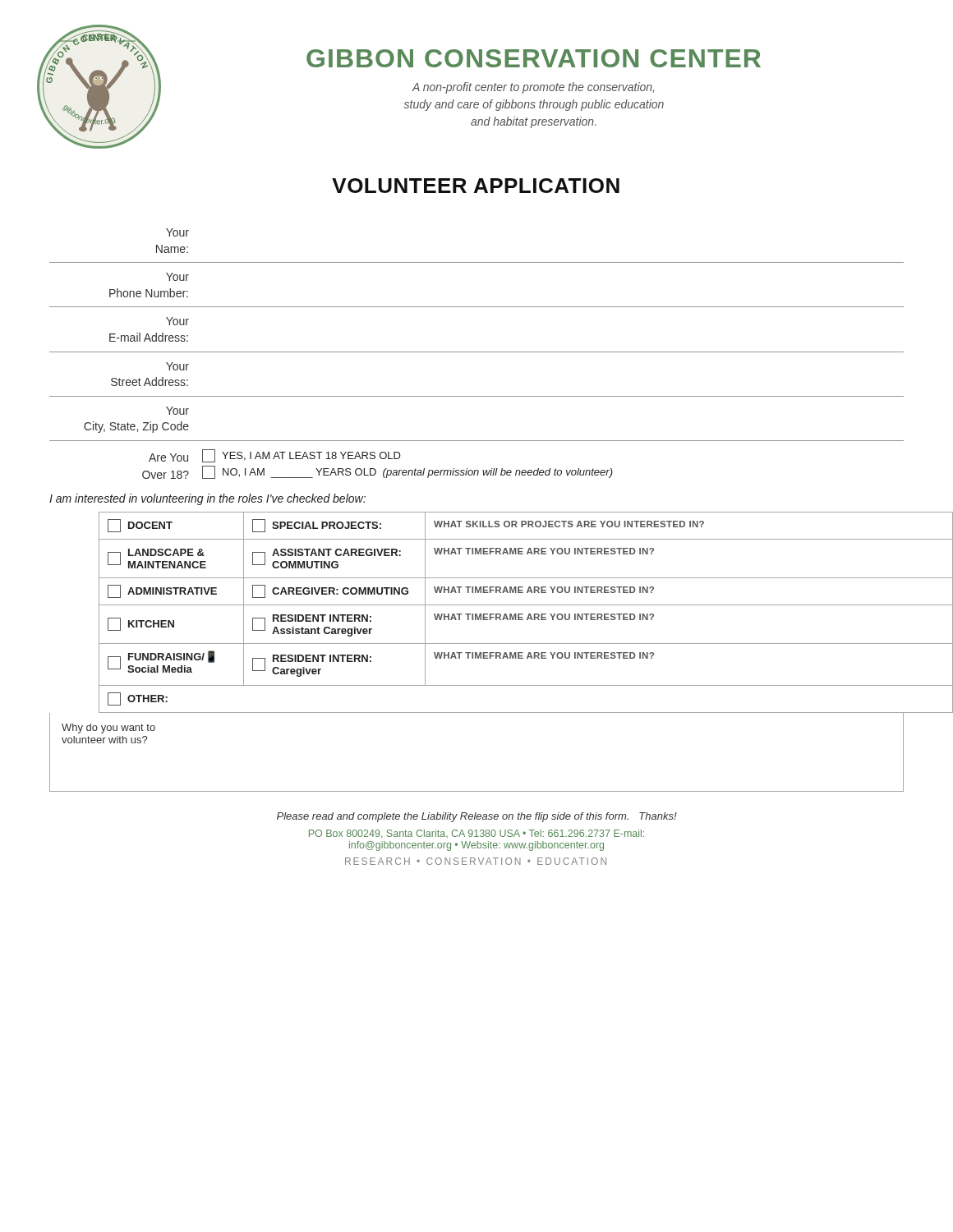Point to "YourStreet Address:"
Image resolution: width=953 pixels, height=1232 pixels.
[x=177, y=366]
